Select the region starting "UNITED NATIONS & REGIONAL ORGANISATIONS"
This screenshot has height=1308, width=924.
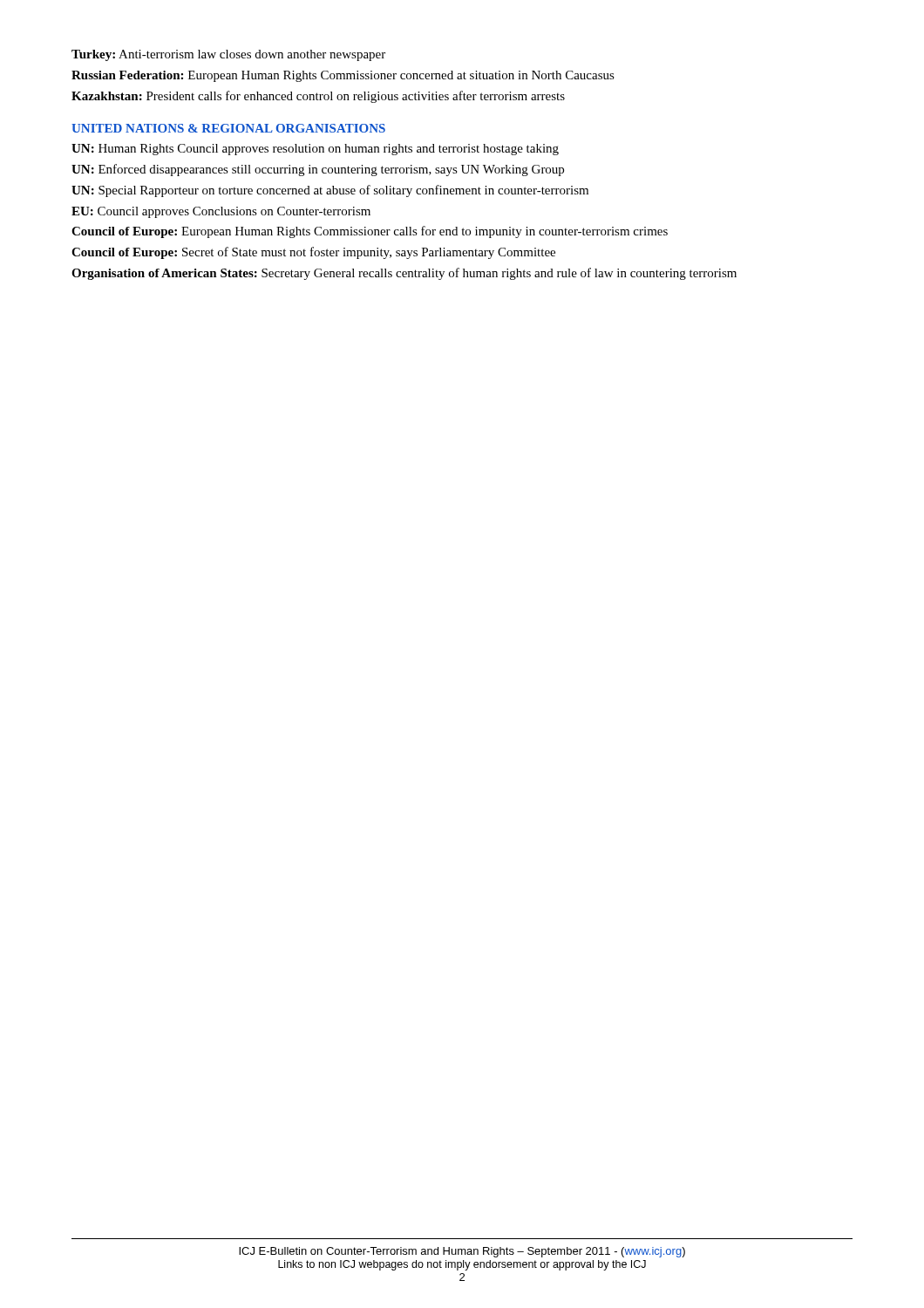coord(229,128)
